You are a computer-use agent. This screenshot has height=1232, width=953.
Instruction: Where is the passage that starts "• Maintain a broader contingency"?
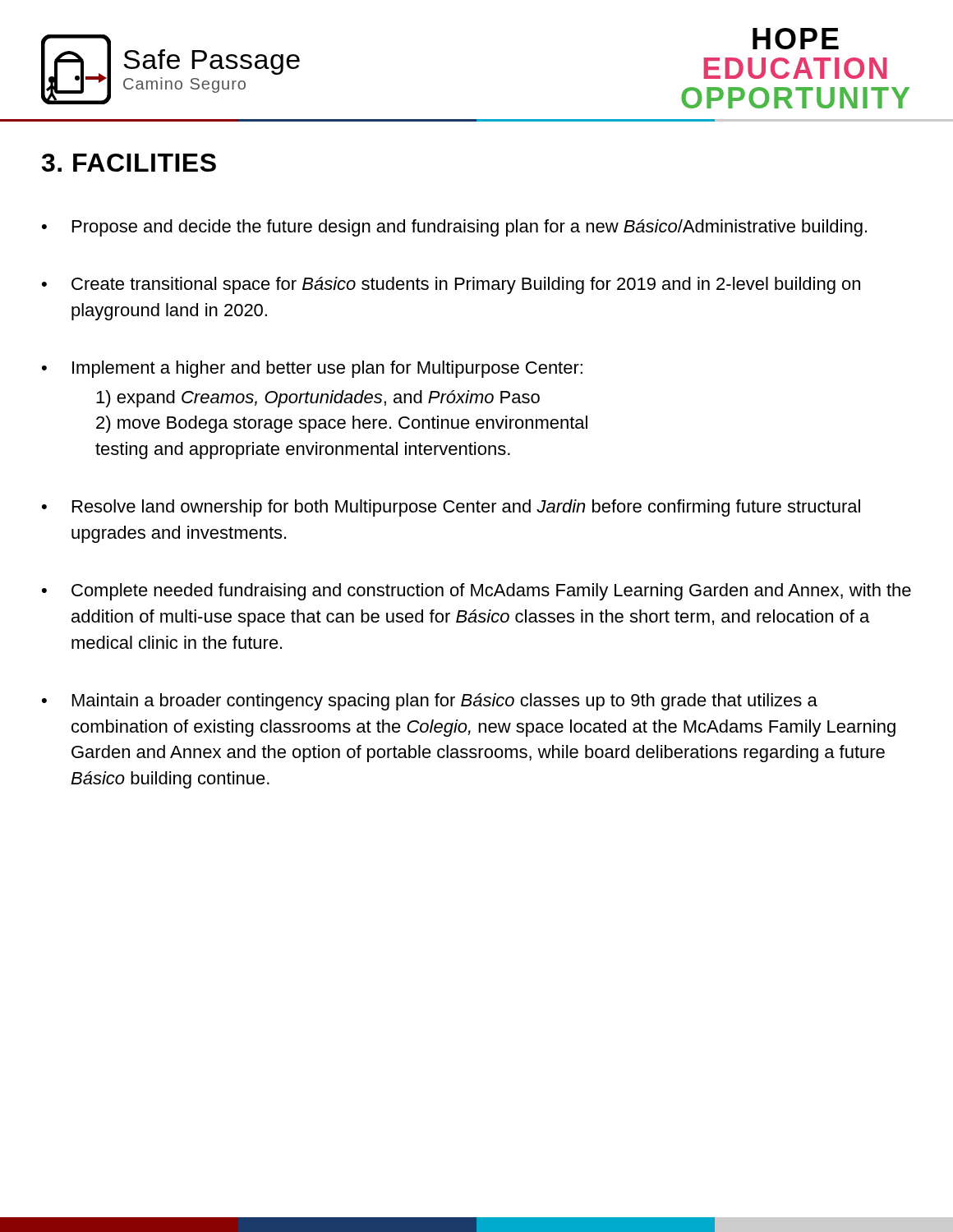(x=476, y=740)
